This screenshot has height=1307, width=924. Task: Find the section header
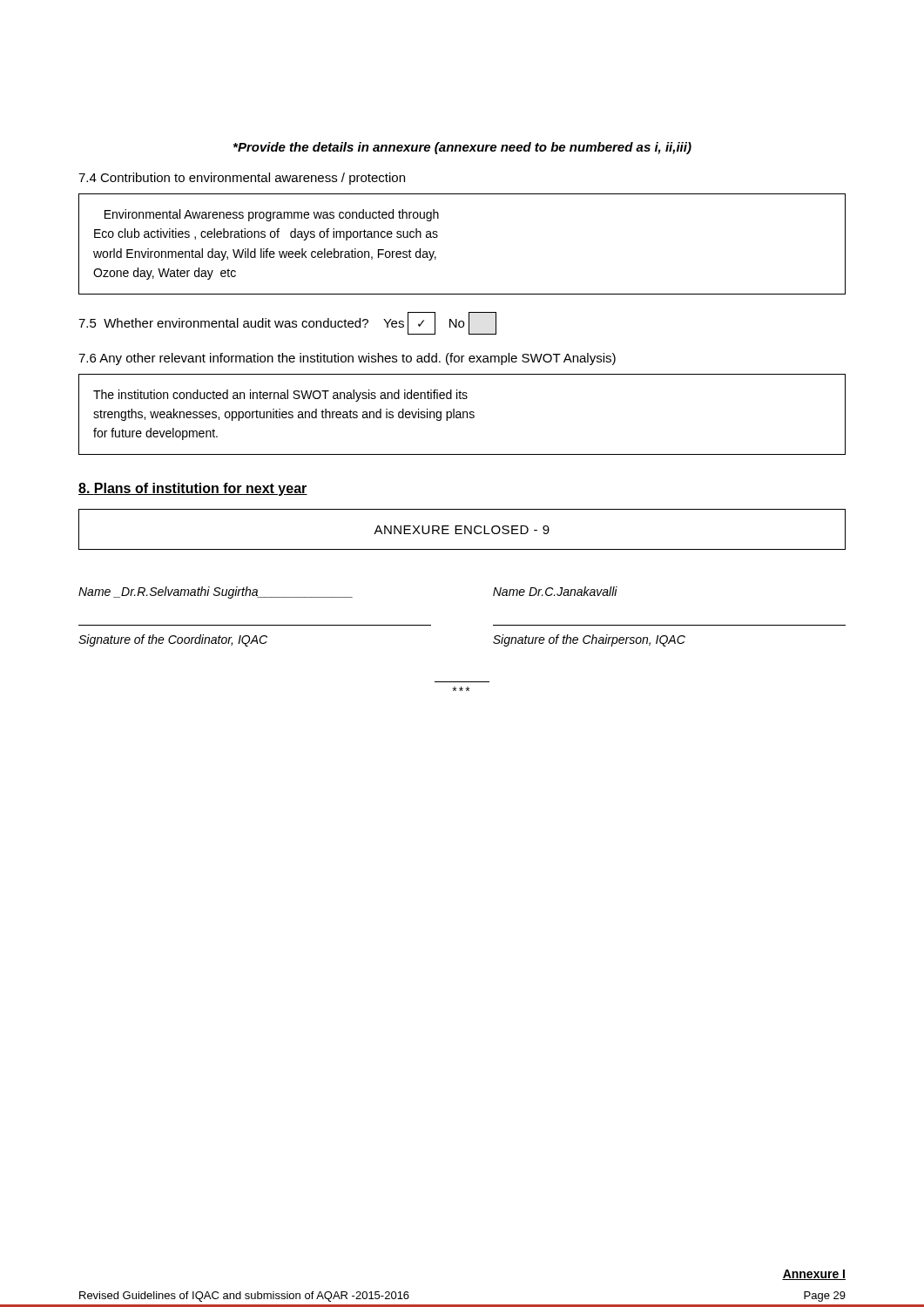click(193, 488)
